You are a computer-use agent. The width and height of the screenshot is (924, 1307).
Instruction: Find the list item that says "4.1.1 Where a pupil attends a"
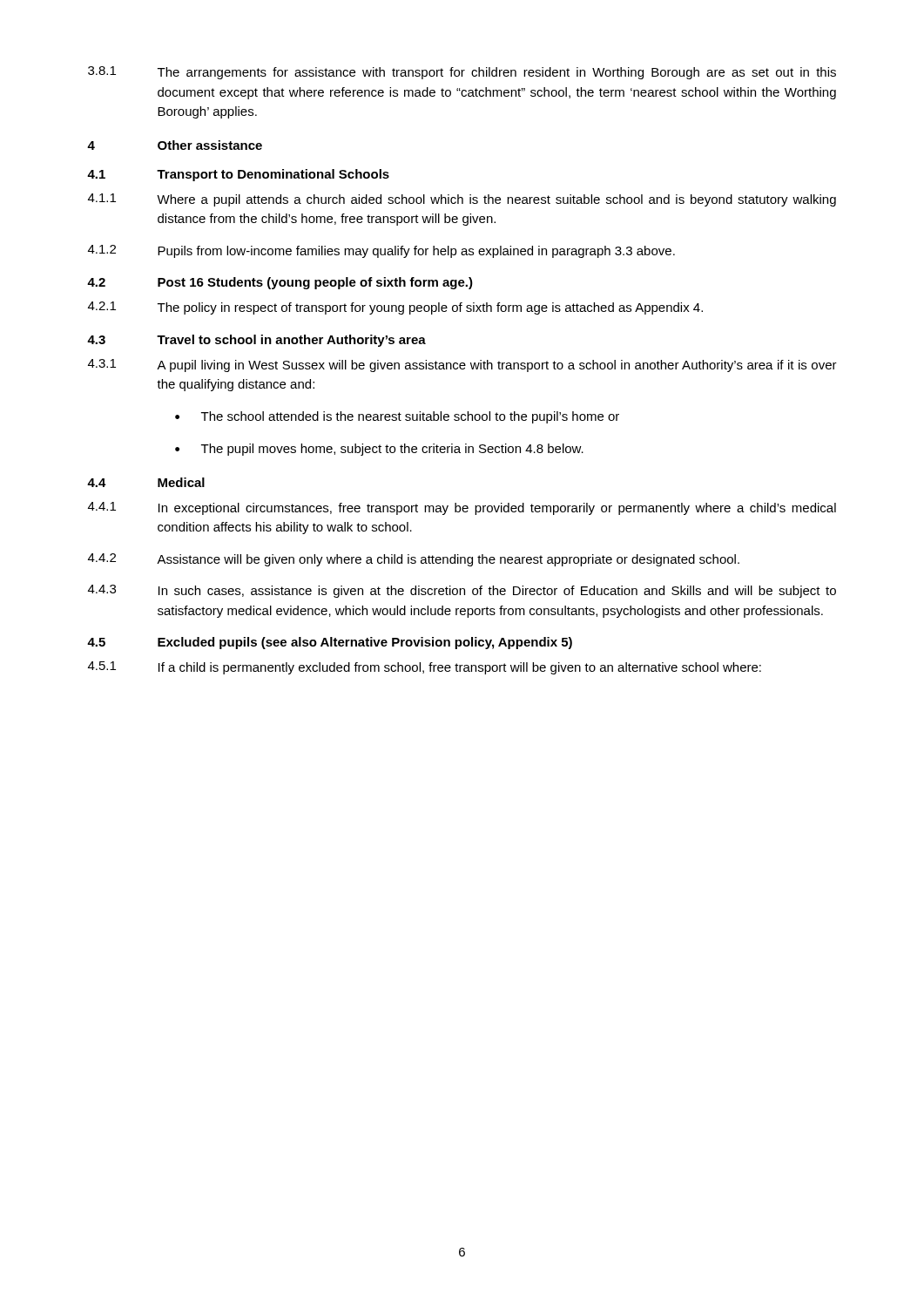click(x=462, y=209)
